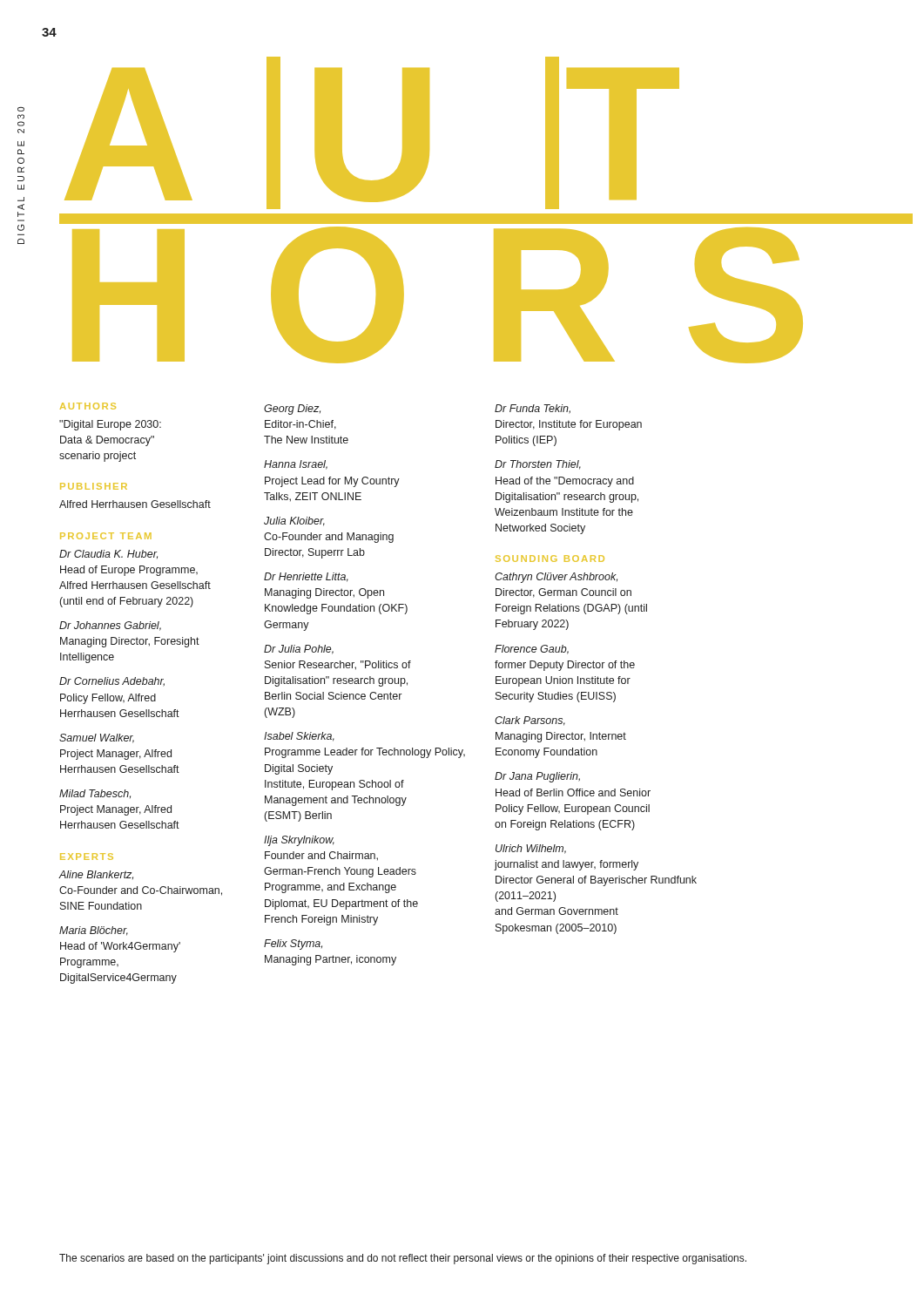Find the text block with the text "Cathryn Clüver Ashbrook, Director,"
This screenshot has width=924, height=1307.
click(571, 601)
